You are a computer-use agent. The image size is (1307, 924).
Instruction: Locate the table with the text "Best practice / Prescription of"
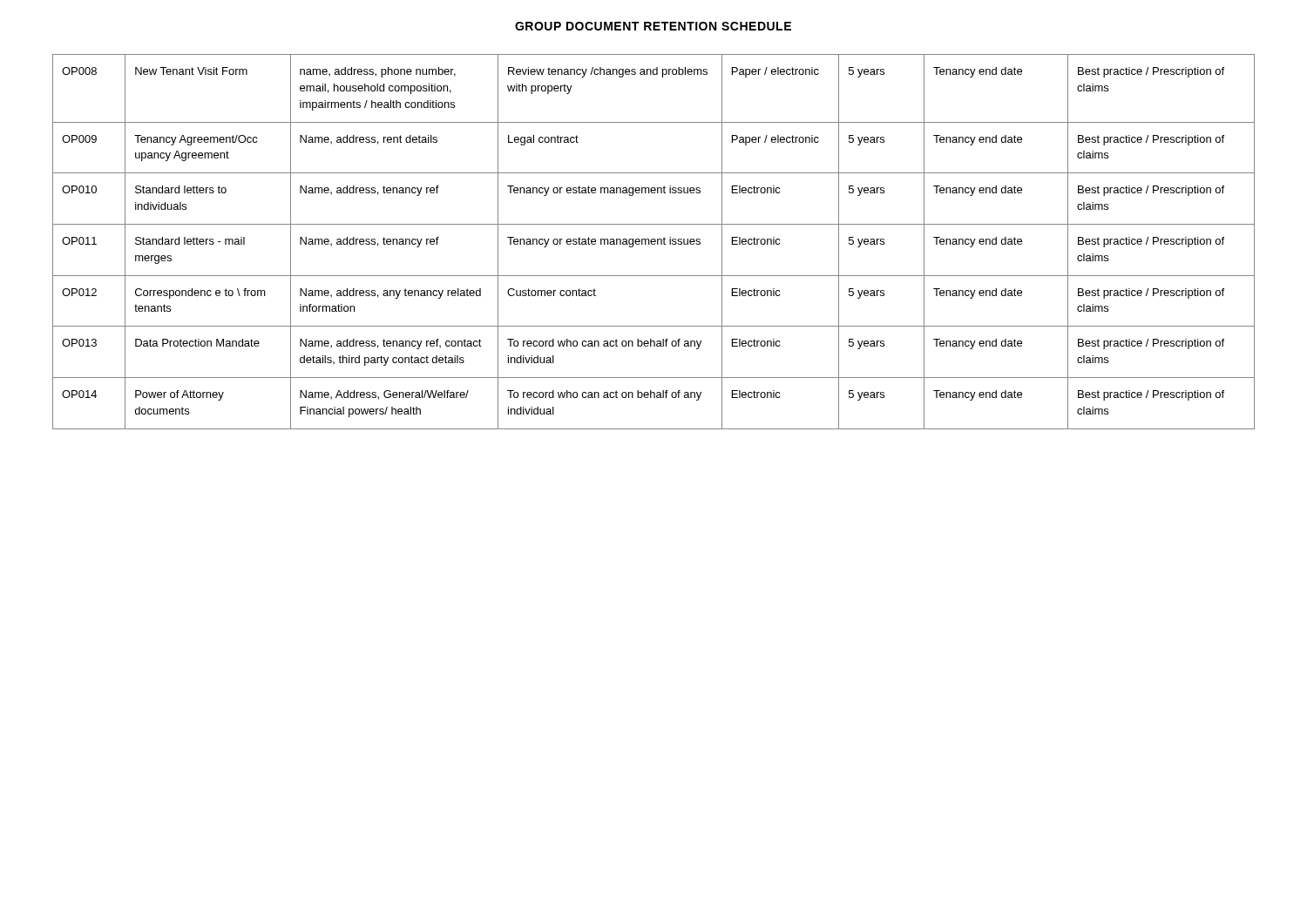click(x=654, y=241)
